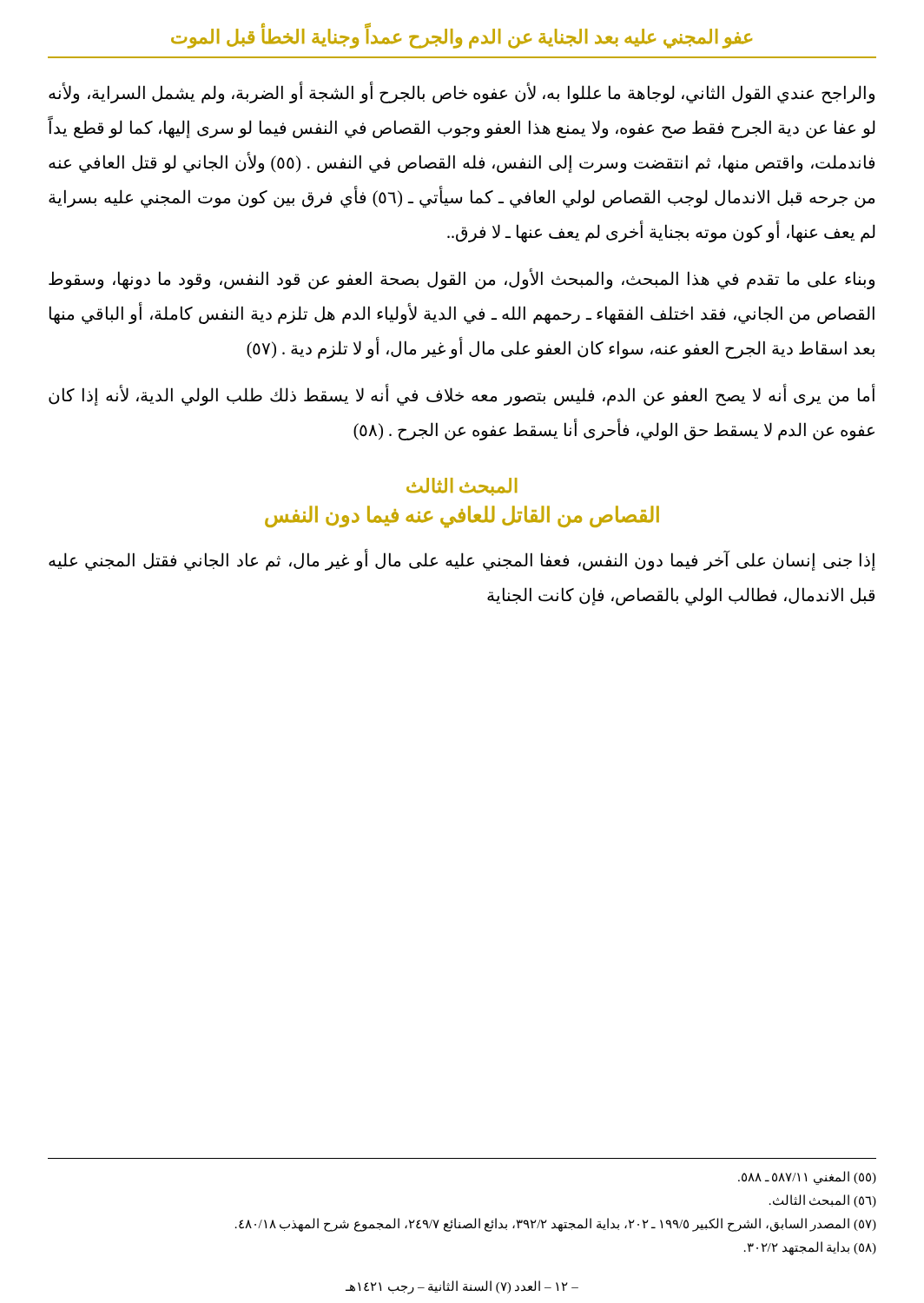Find the block on this page that starts "أما من يرى أنه لا يصح"

click(x=462, y=396)
